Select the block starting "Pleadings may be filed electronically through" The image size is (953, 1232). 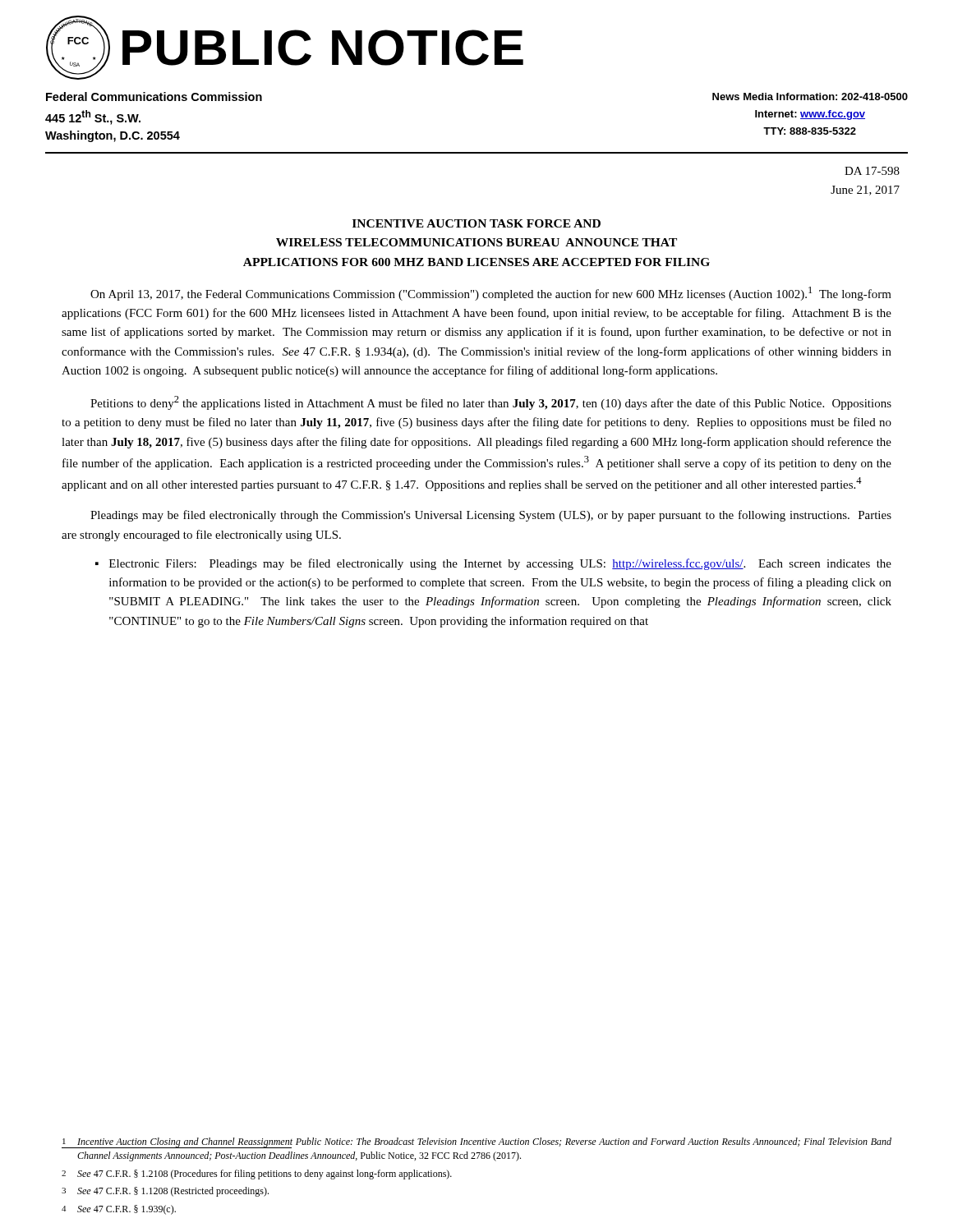click(476, 525)
